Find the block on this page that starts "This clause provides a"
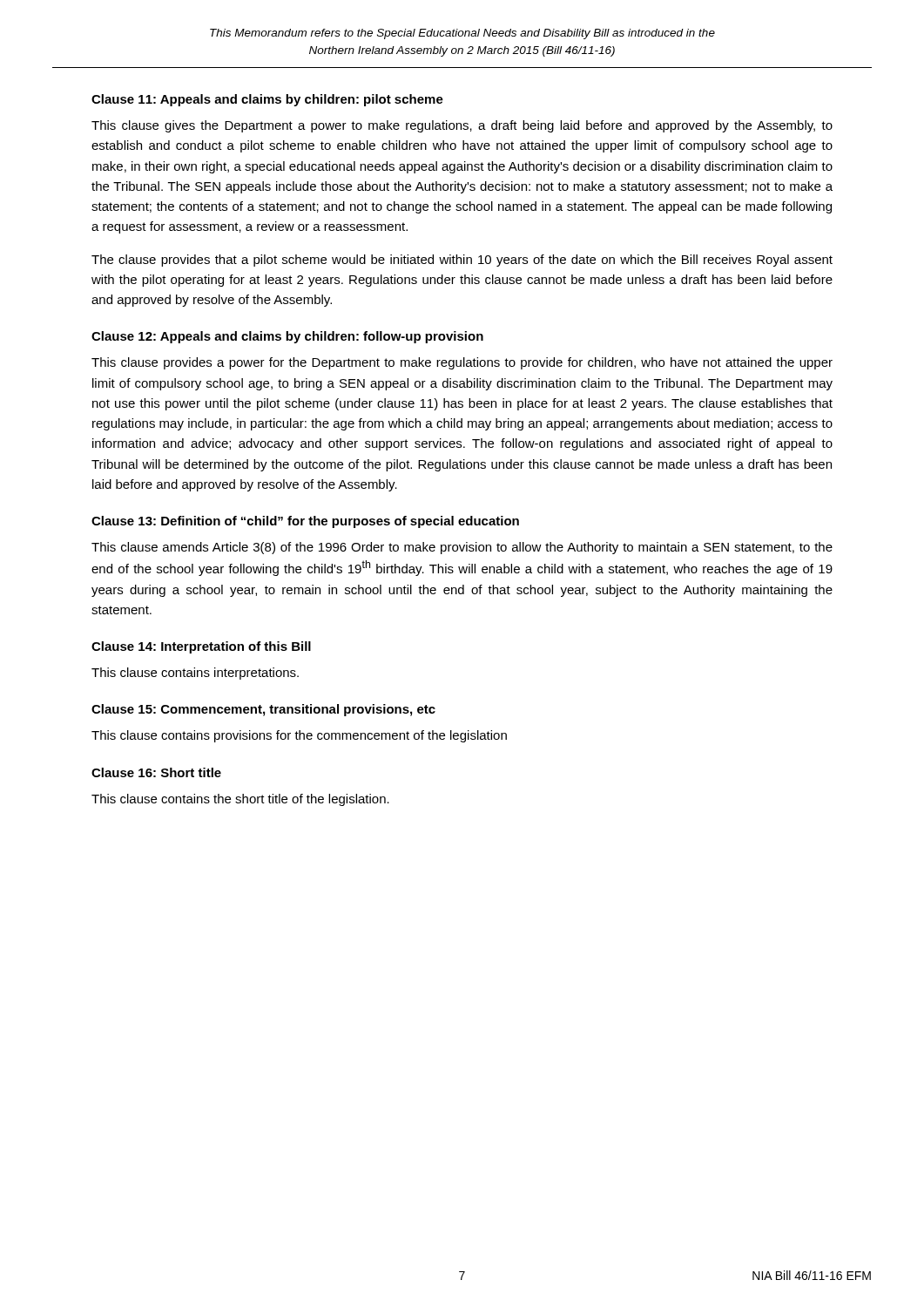This screenshot has width=924, height=1307. 462,423
